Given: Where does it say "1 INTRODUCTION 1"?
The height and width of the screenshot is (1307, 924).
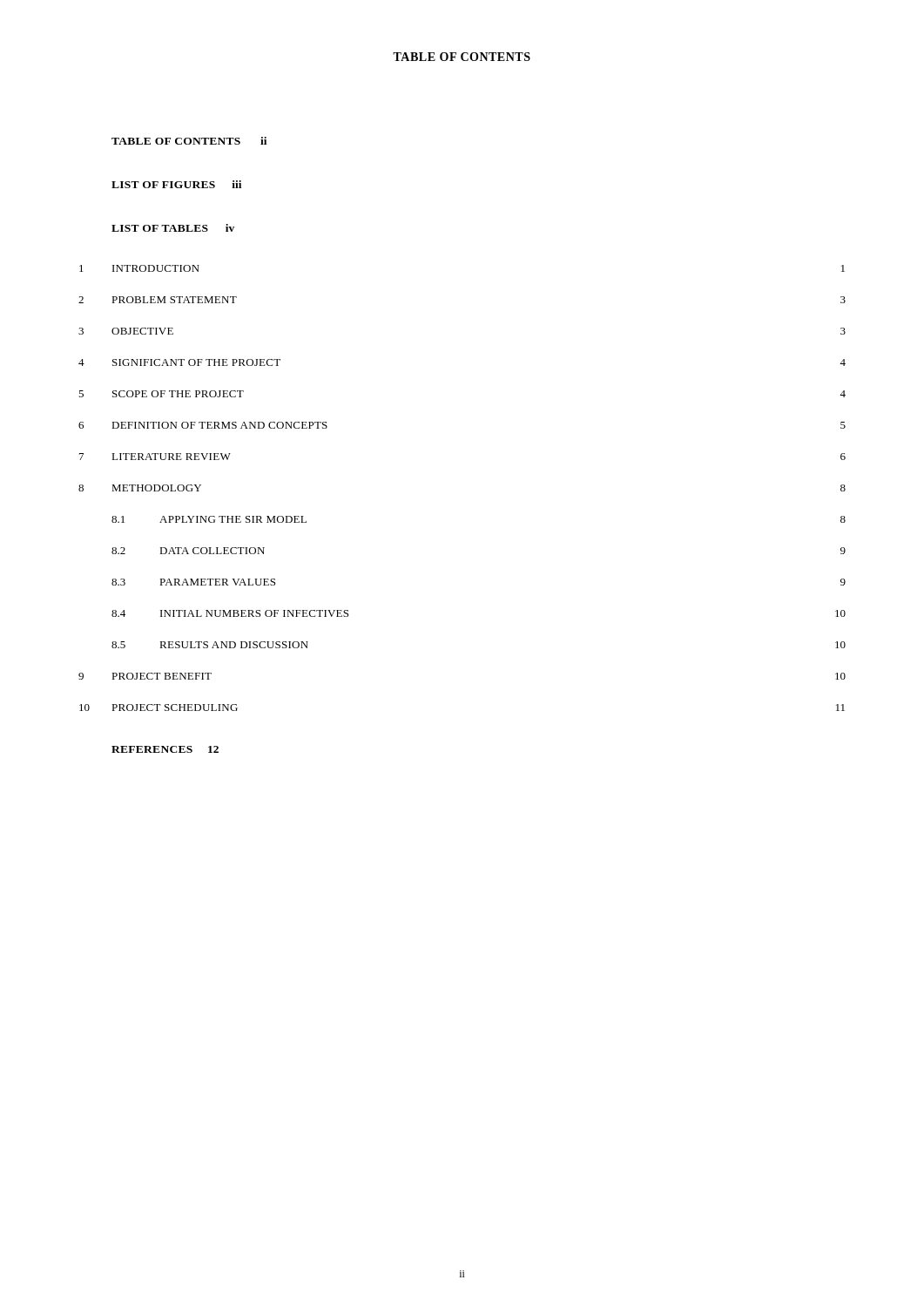Looking at the screenshot, I should tap(81, 268).
